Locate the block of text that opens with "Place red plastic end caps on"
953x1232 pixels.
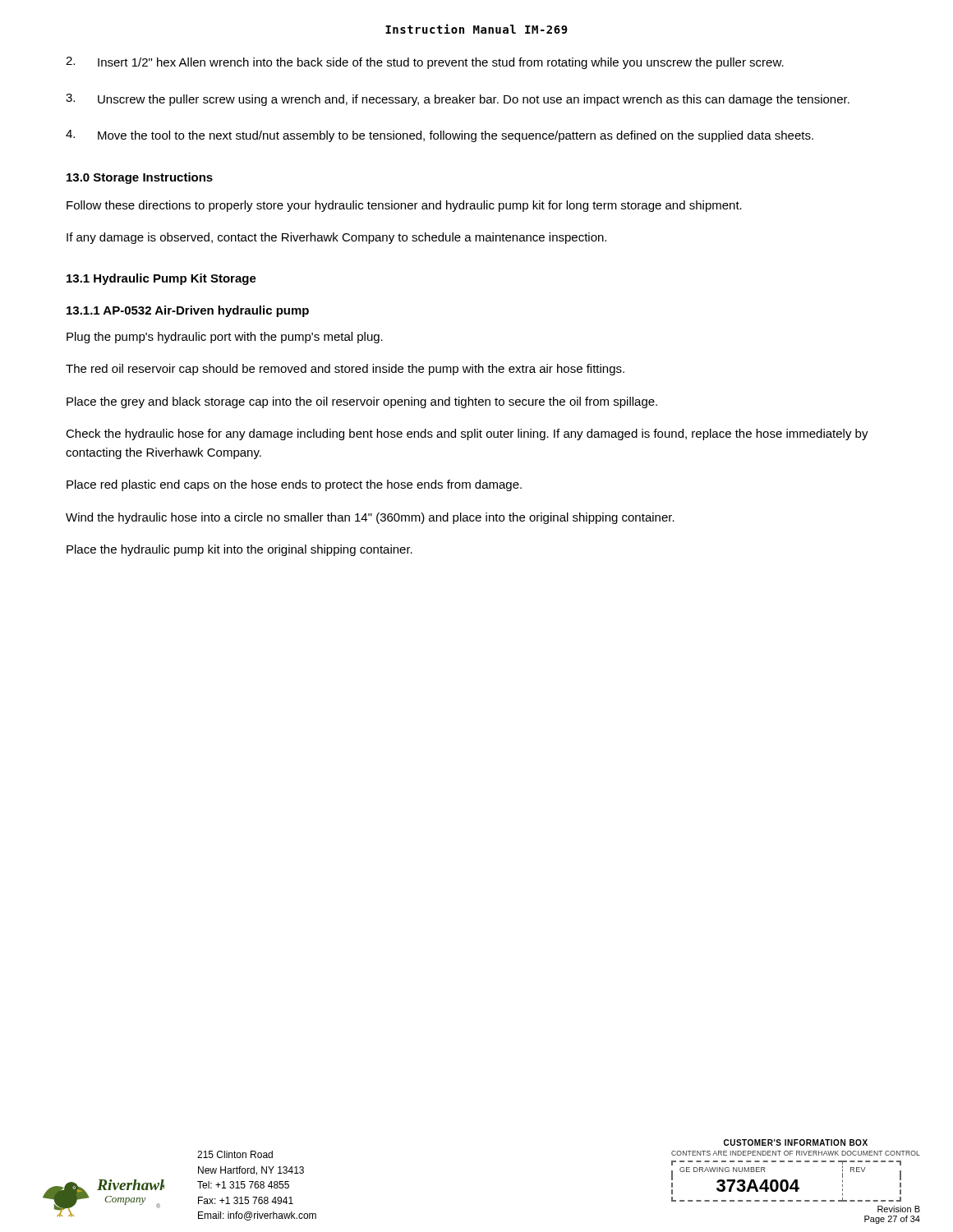[294, 484]
